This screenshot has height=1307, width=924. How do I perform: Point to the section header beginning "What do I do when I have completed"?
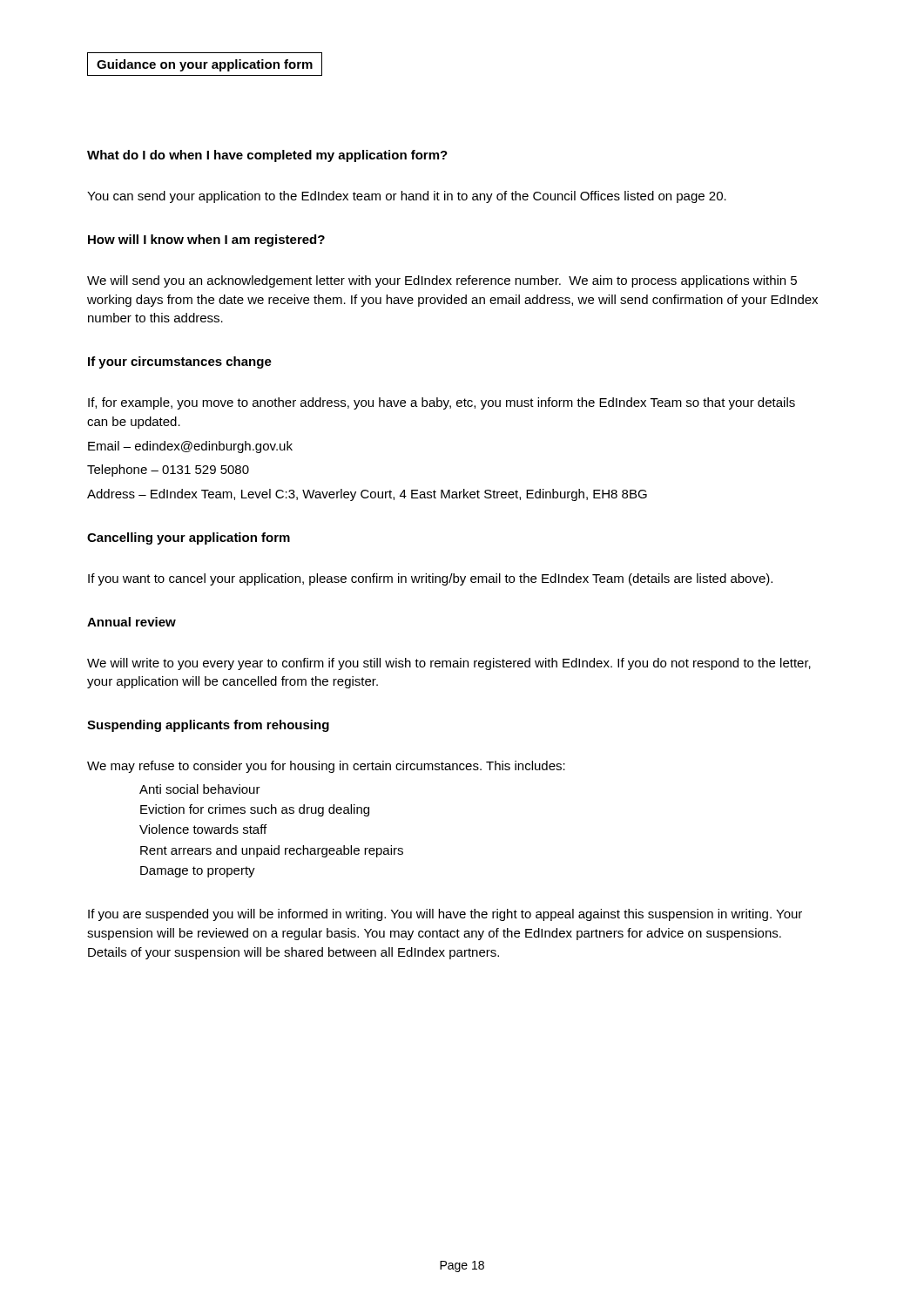pyautogui.click(x=453, y=155)
